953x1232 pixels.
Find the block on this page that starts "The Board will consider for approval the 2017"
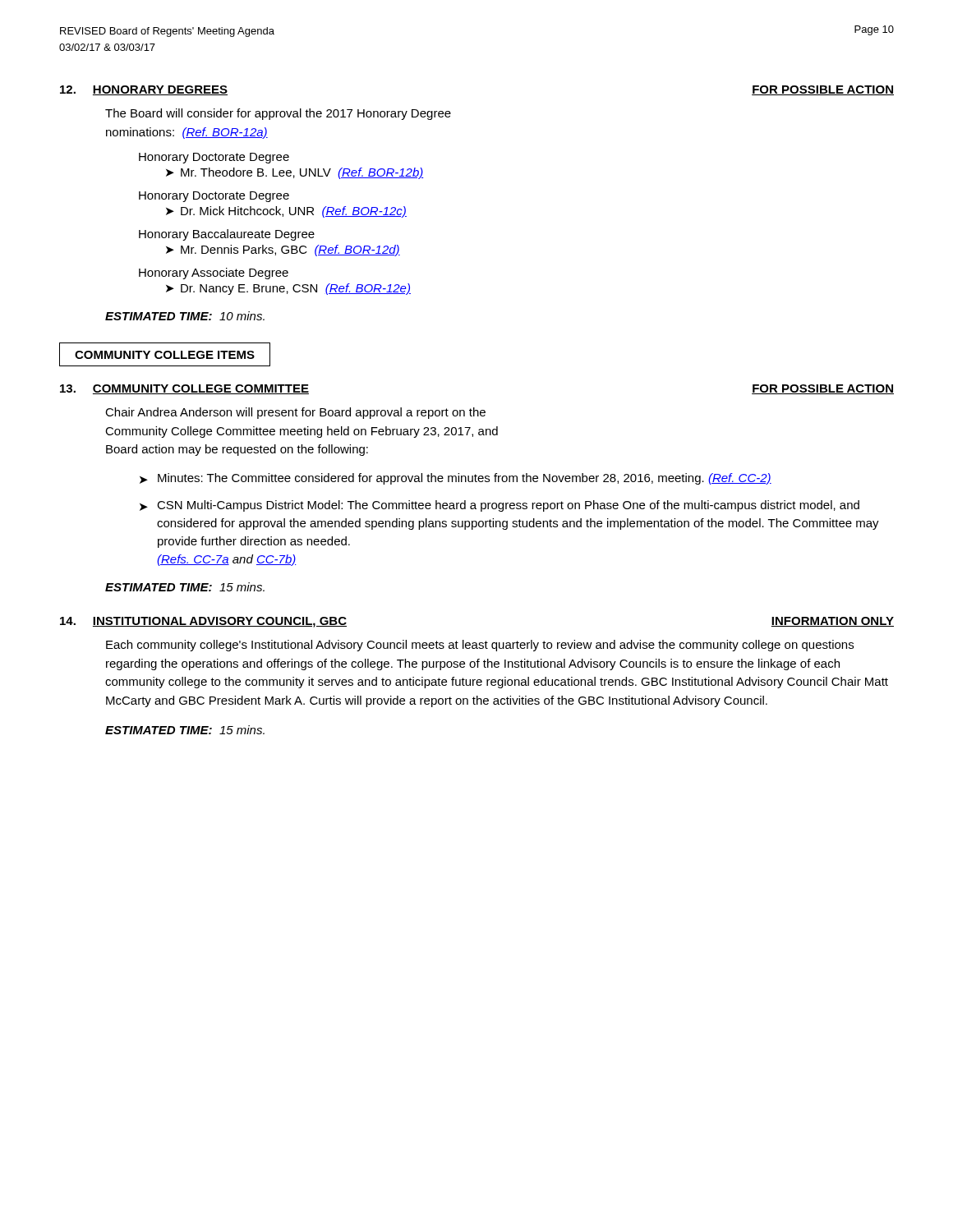(x=278, y=122)
